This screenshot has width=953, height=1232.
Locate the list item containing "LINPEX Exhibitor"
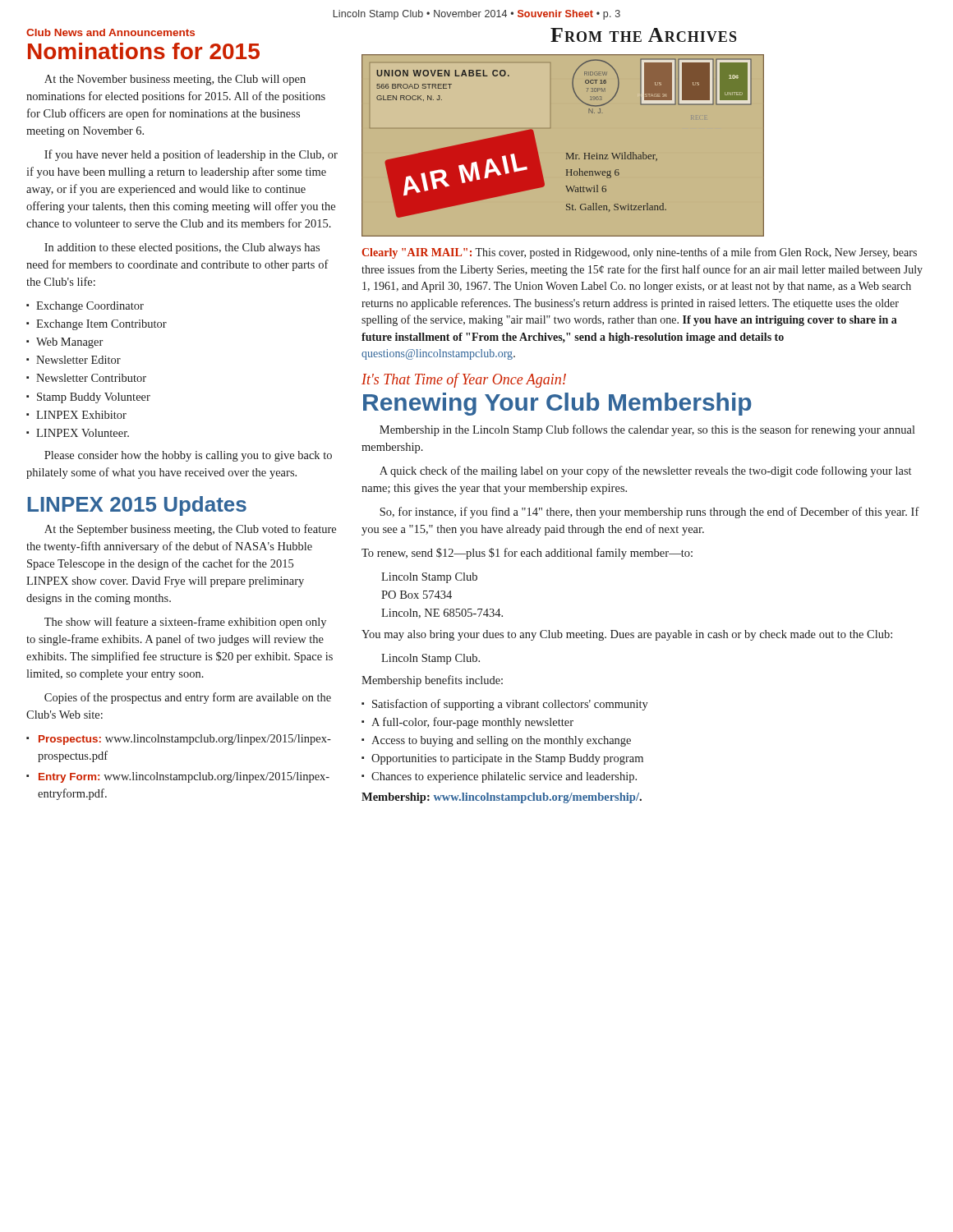click(81, 414)
